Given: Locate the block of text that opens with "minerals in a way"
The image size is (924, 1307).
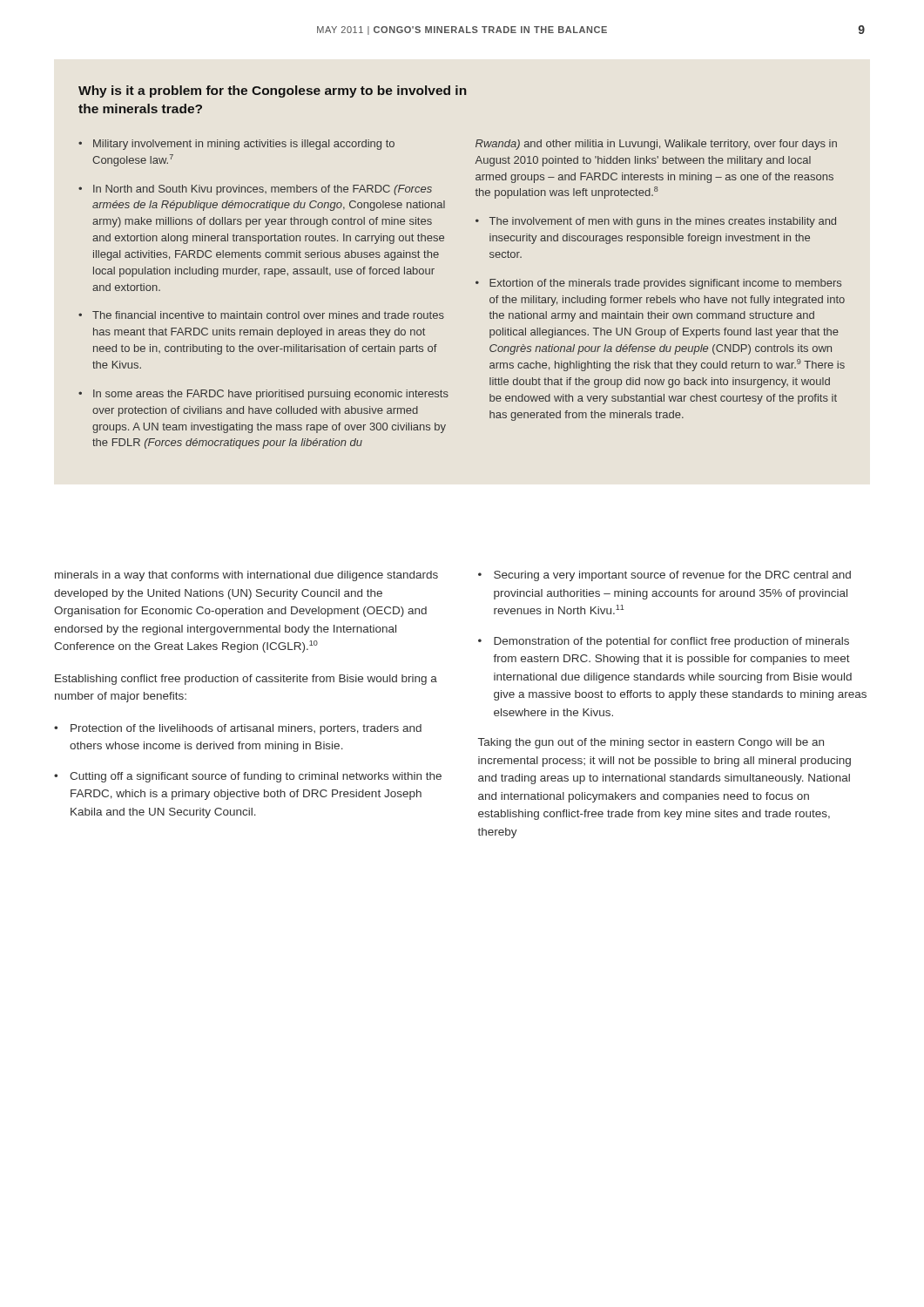Looking at the screenshot, I should pyautogui.click(x=246, y=610).
